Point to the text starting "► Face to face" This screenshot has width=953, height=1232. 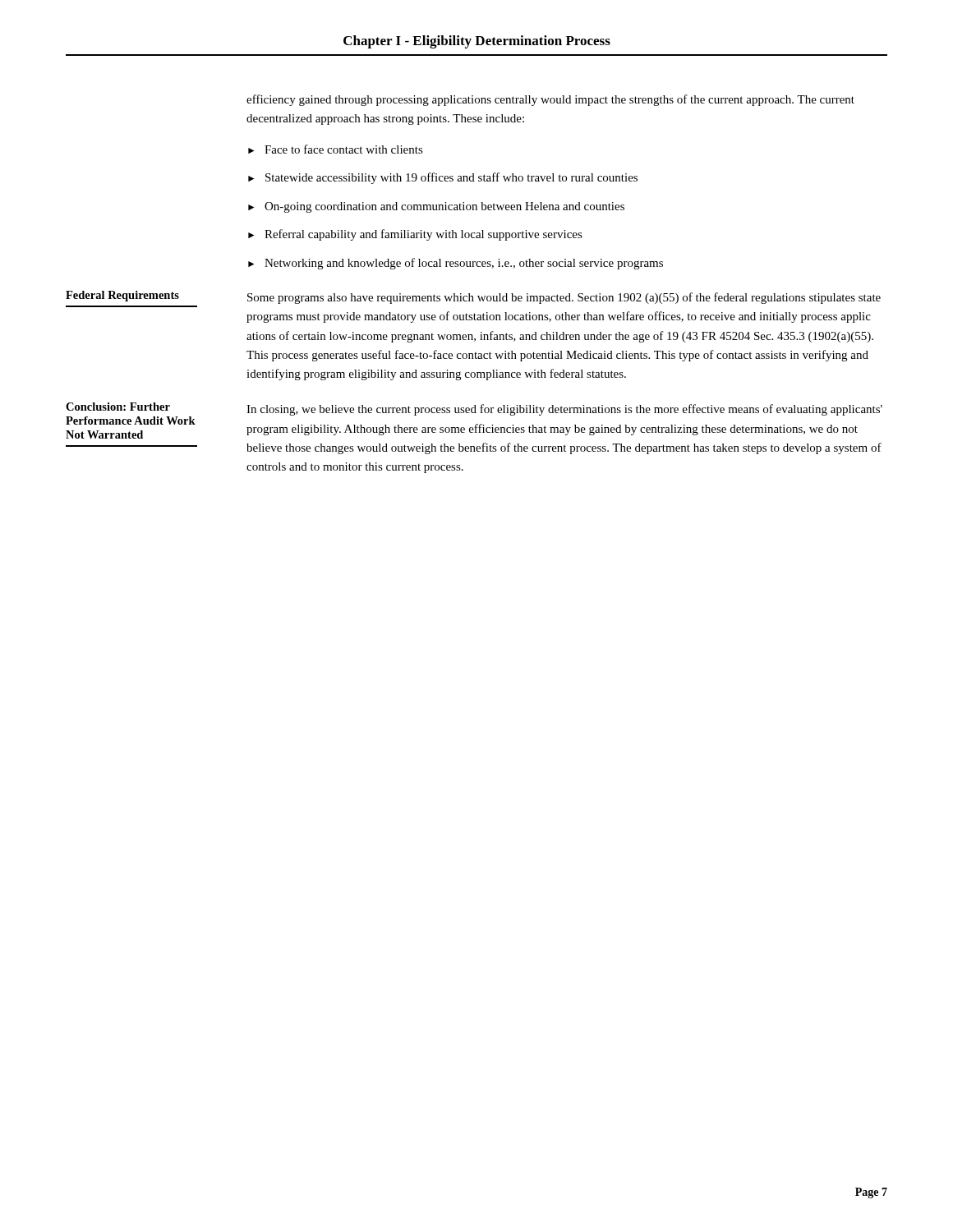coord(335,149)
